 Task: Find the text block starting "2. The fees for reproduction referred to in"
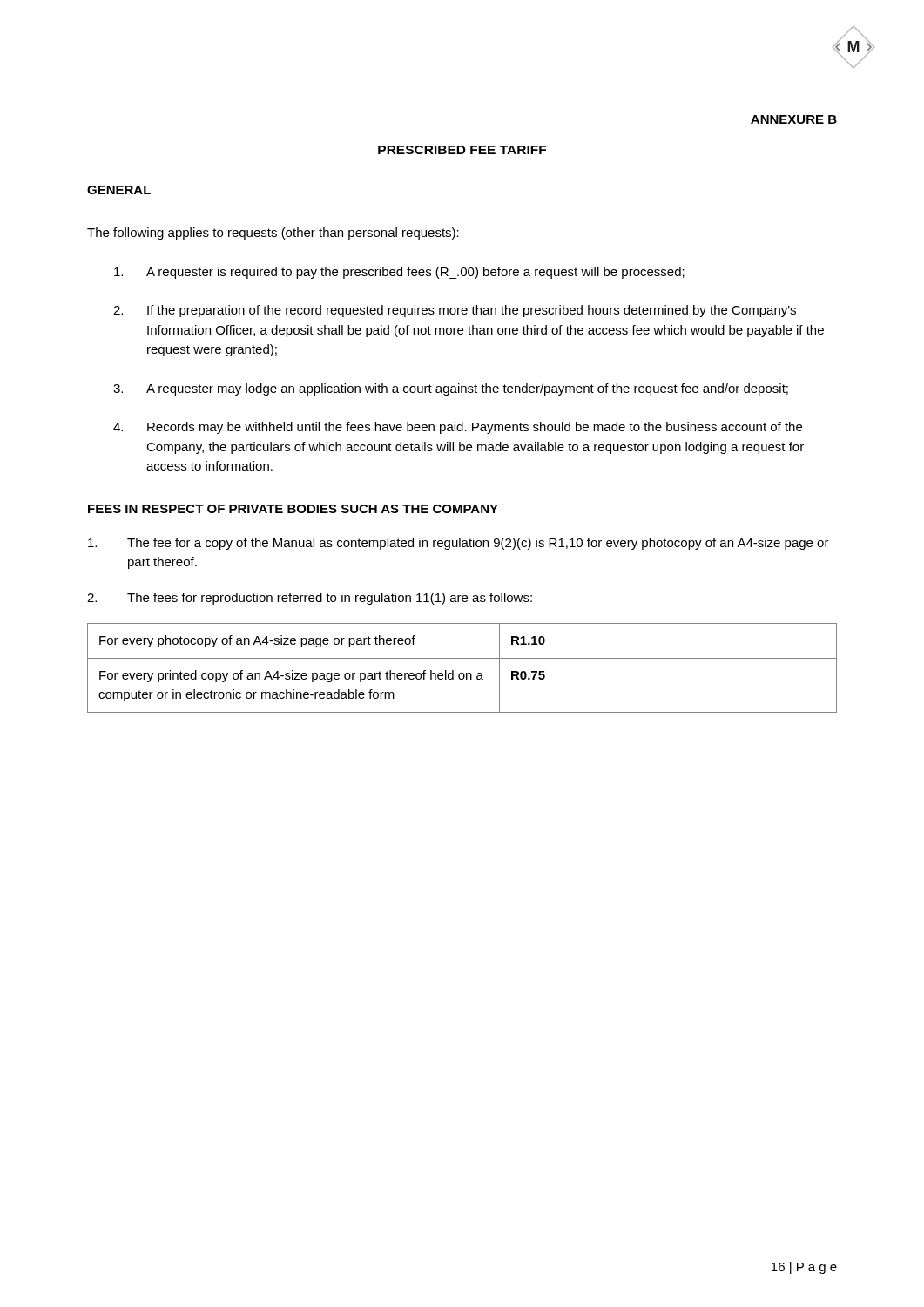point(462,598)
